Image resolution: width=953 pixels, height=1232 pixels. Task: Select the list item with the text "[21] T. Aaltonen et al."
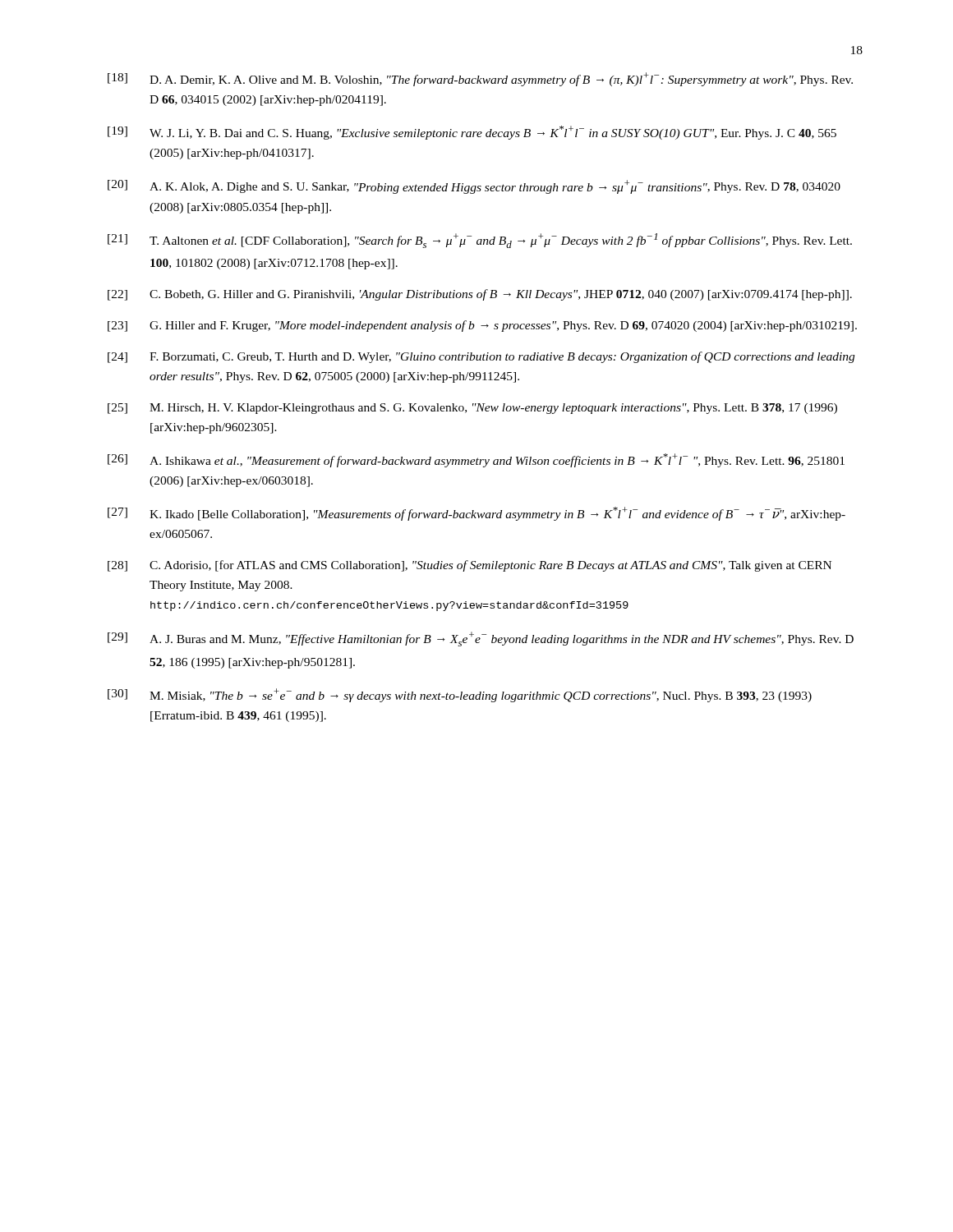[485, 250]
